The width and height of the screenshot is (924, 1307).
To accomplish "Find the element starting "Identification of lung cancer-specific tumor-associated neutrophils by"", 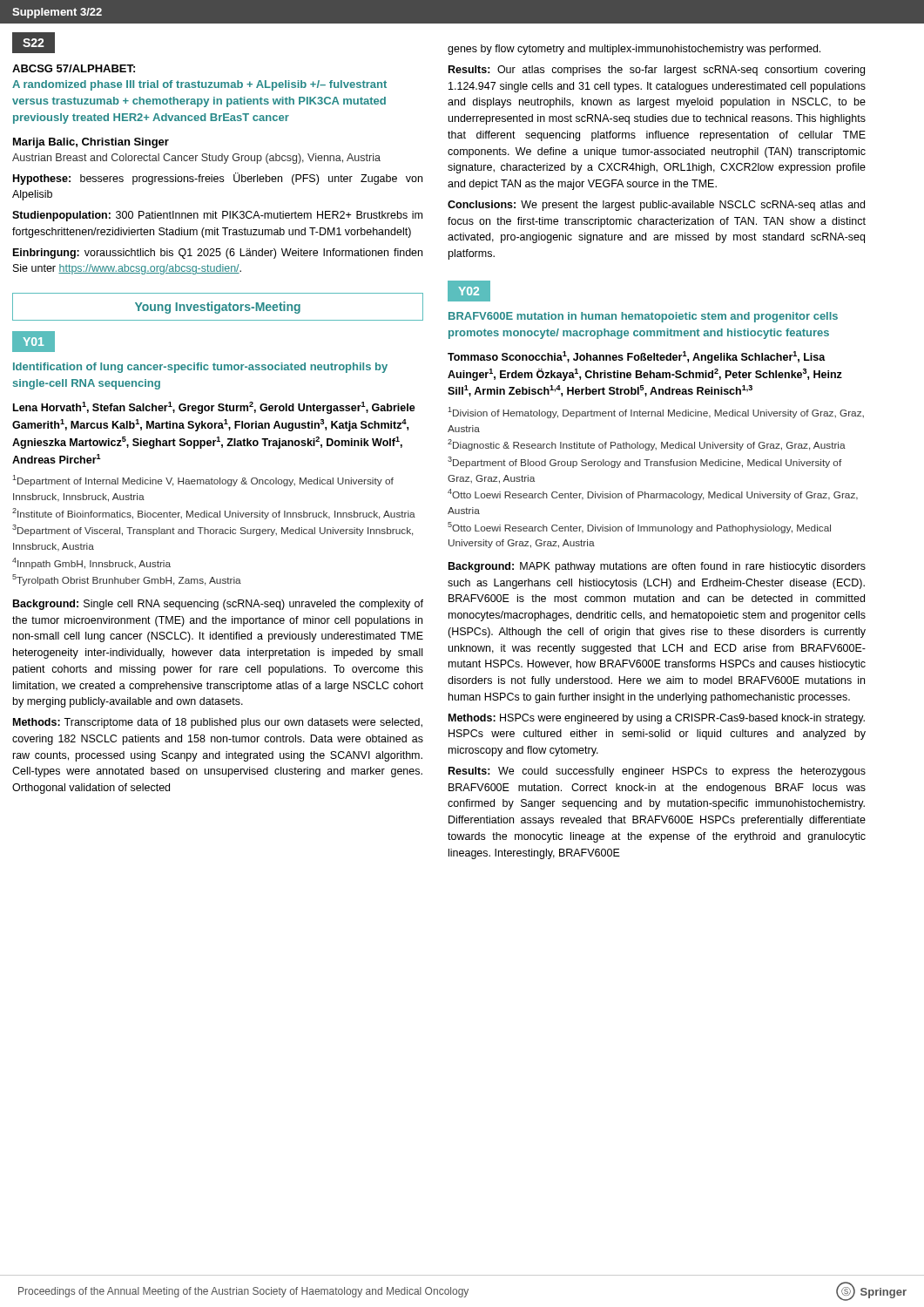I will point(200,375).
